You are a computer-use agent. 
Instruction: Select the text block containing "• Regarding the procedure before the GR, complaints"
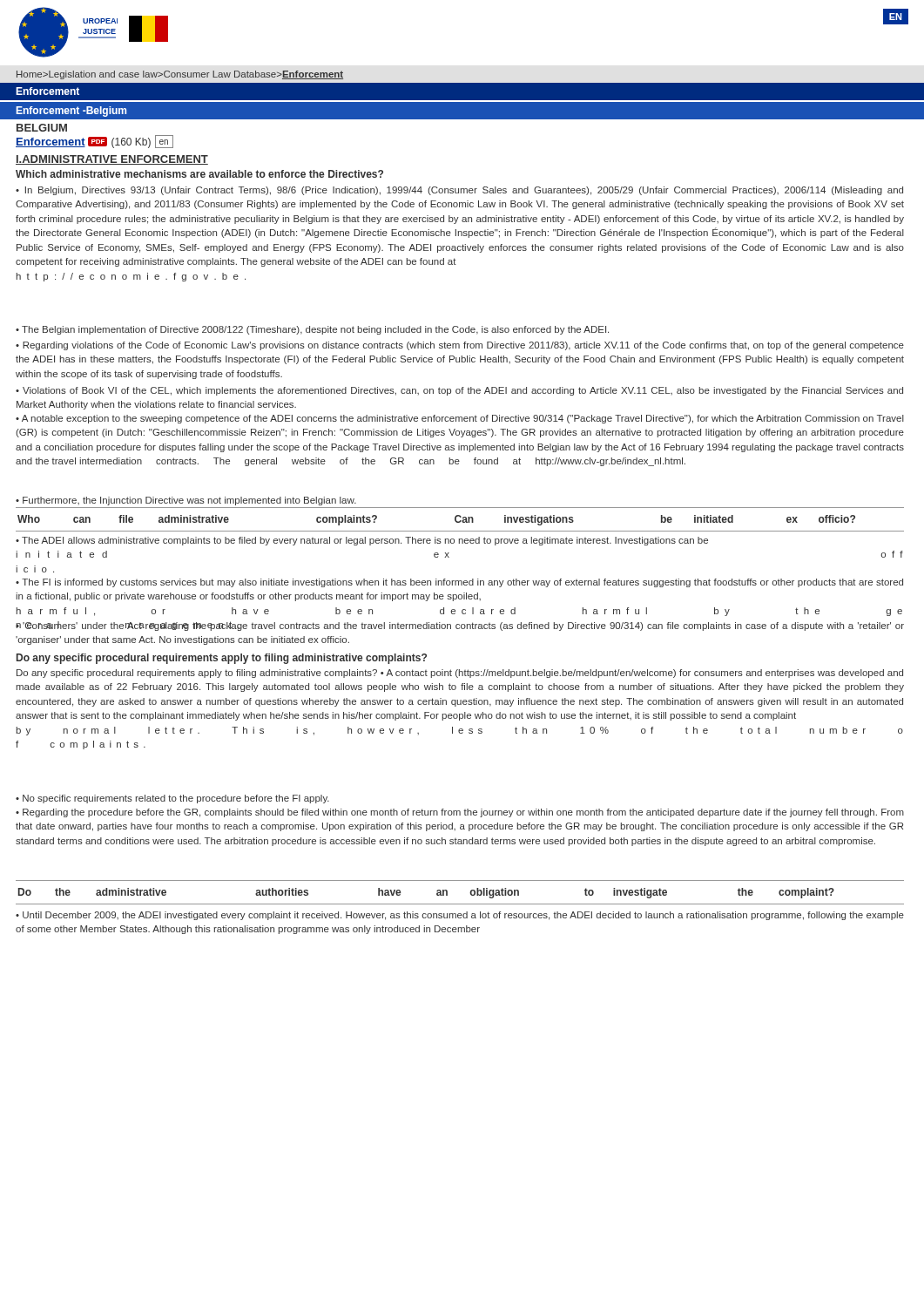(x=460, y=826)
